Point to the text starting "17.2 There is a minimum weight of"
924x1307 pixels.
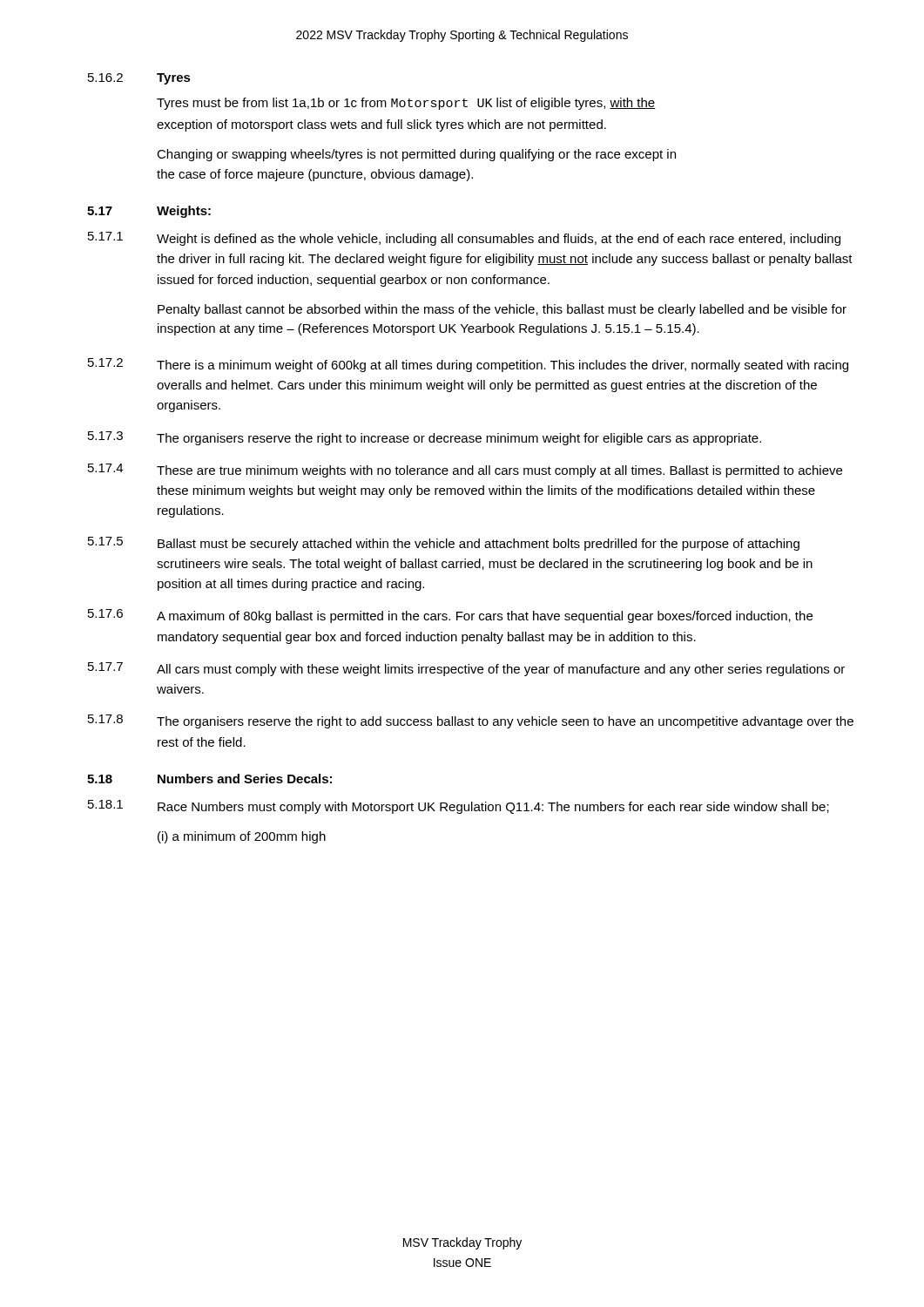pyautogui.click(x=471, y=385)
